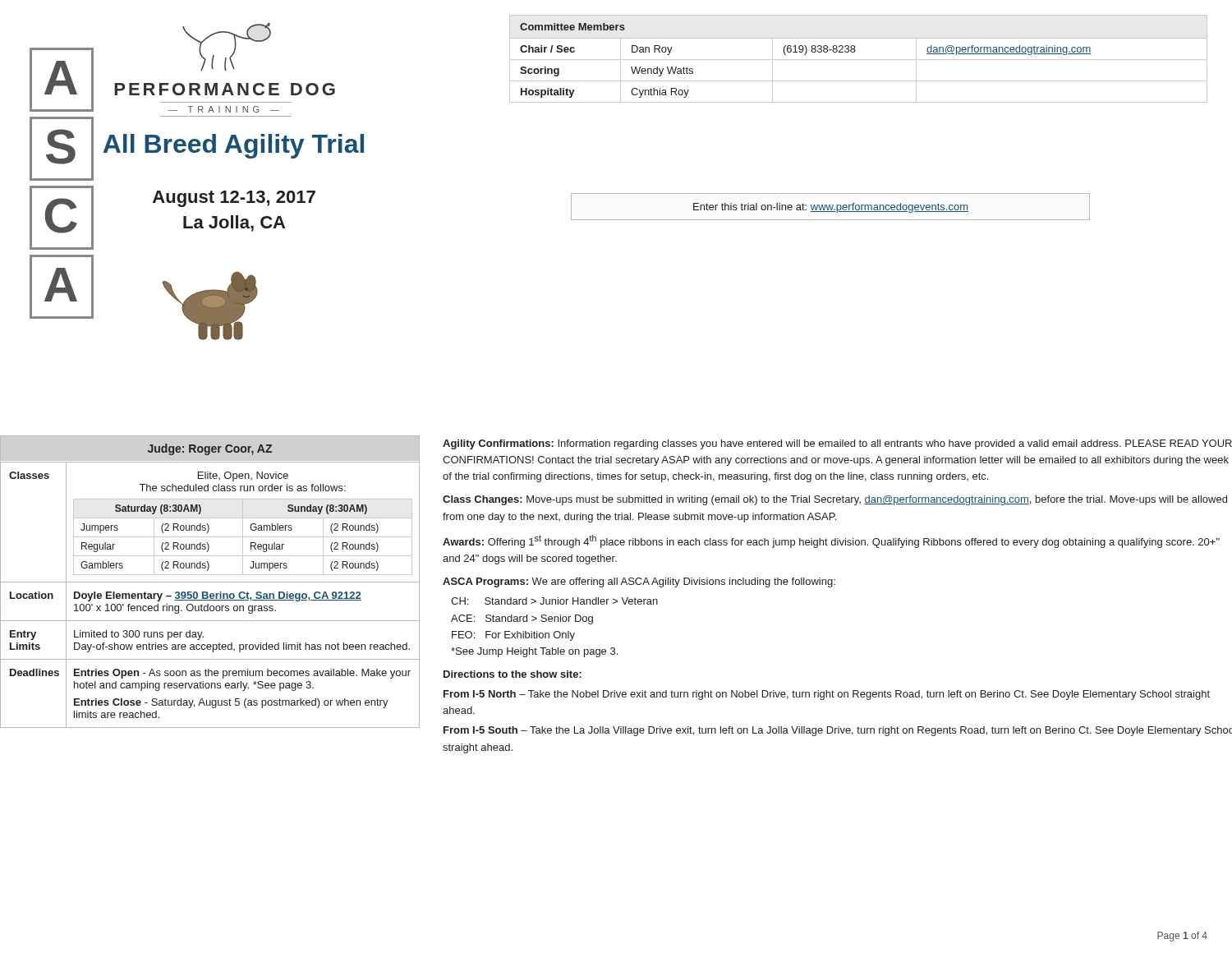Point to the region starting "Awards: Offering 1st through 4th place ribbons in"
Viewport: 1232px width, 953px height.
pos(831,549)
